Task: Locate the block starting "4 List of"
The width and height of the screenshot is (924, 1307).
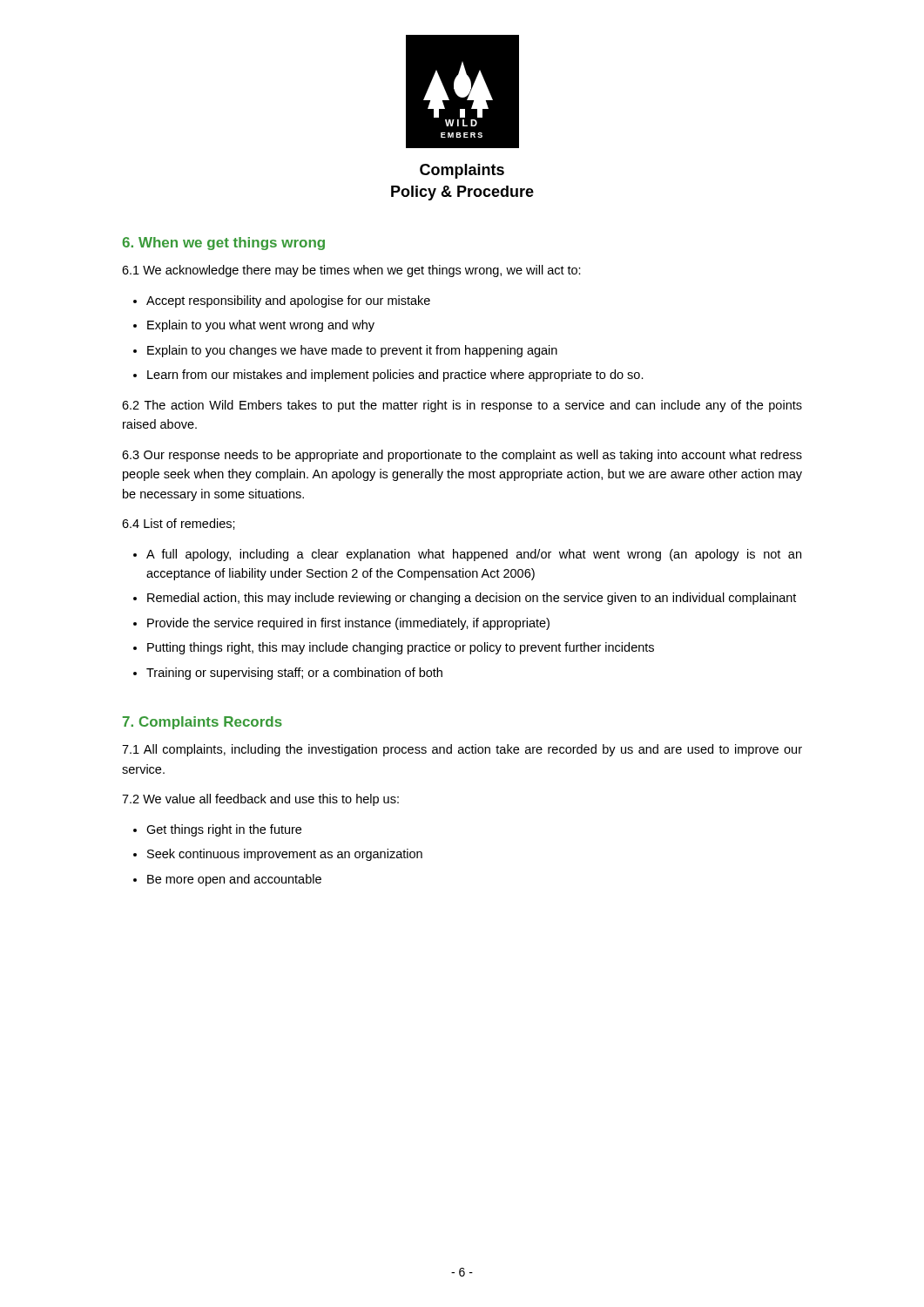Action: (179, 524)
